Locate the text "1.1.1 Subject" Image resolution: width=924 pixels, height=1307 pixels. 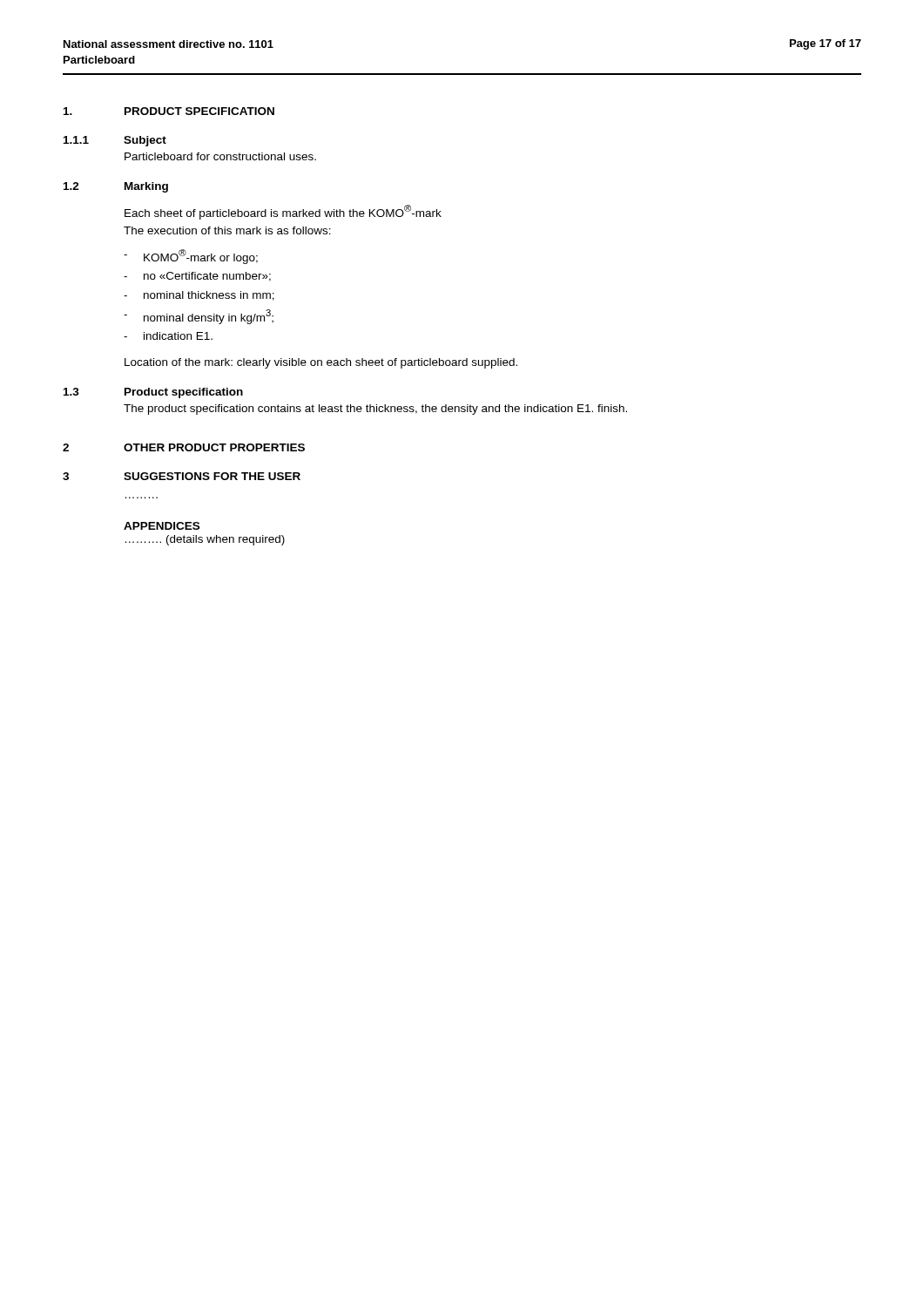pyautogui.click(x=77, y=141)
